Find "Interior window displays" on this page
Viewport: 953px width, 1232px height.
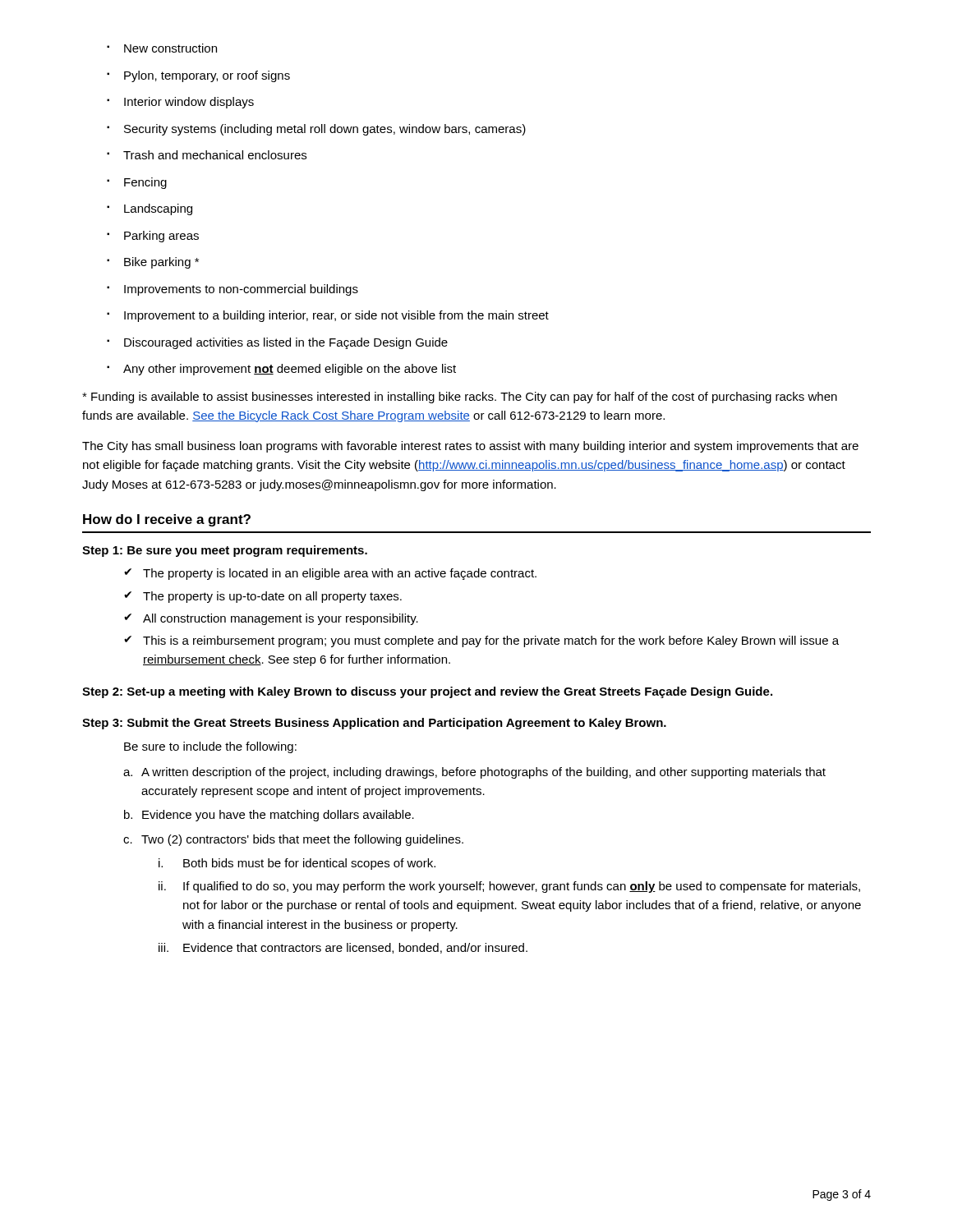click(180, 103)
